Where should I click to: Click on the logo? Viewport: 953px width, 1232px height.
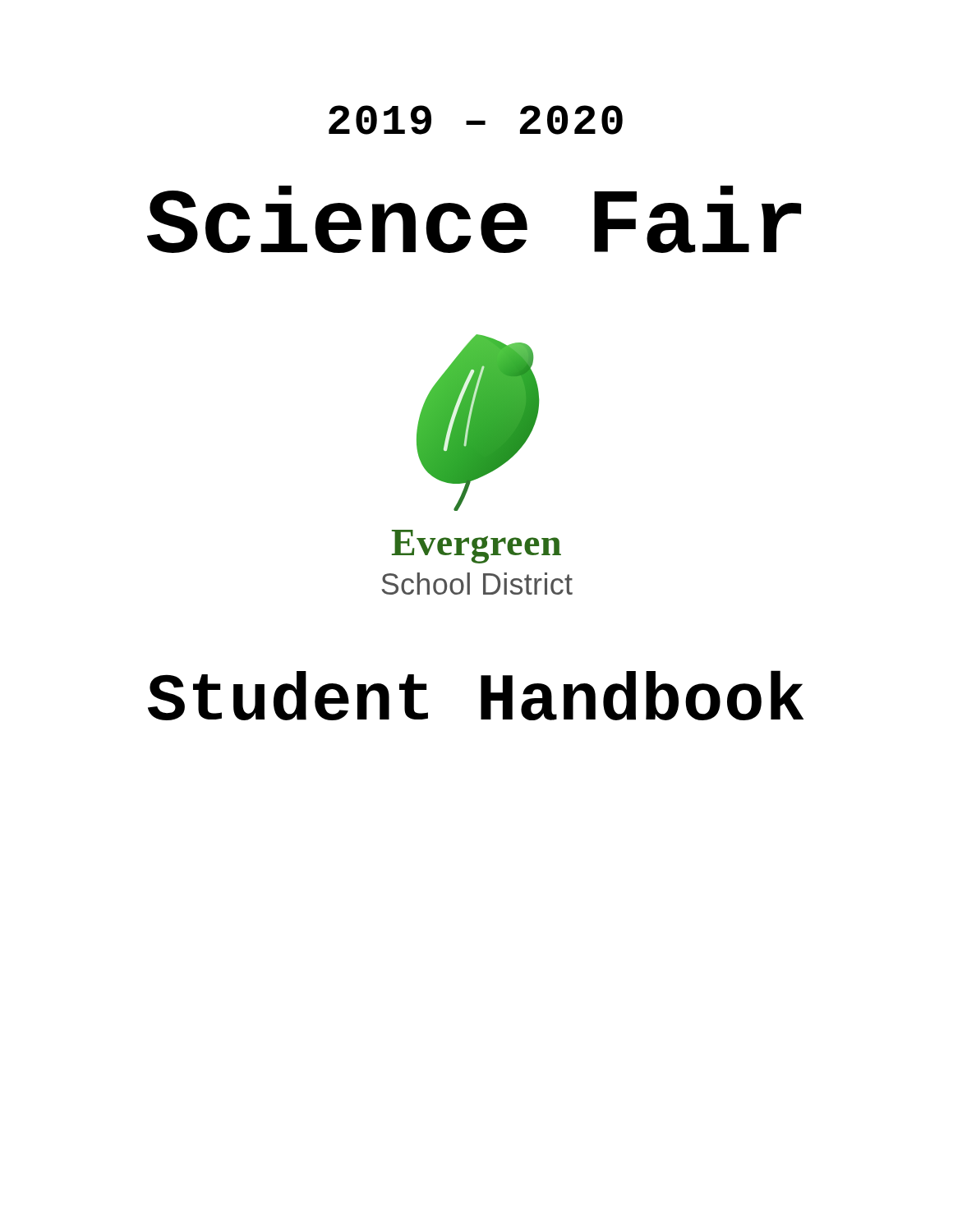click(476, 462)
